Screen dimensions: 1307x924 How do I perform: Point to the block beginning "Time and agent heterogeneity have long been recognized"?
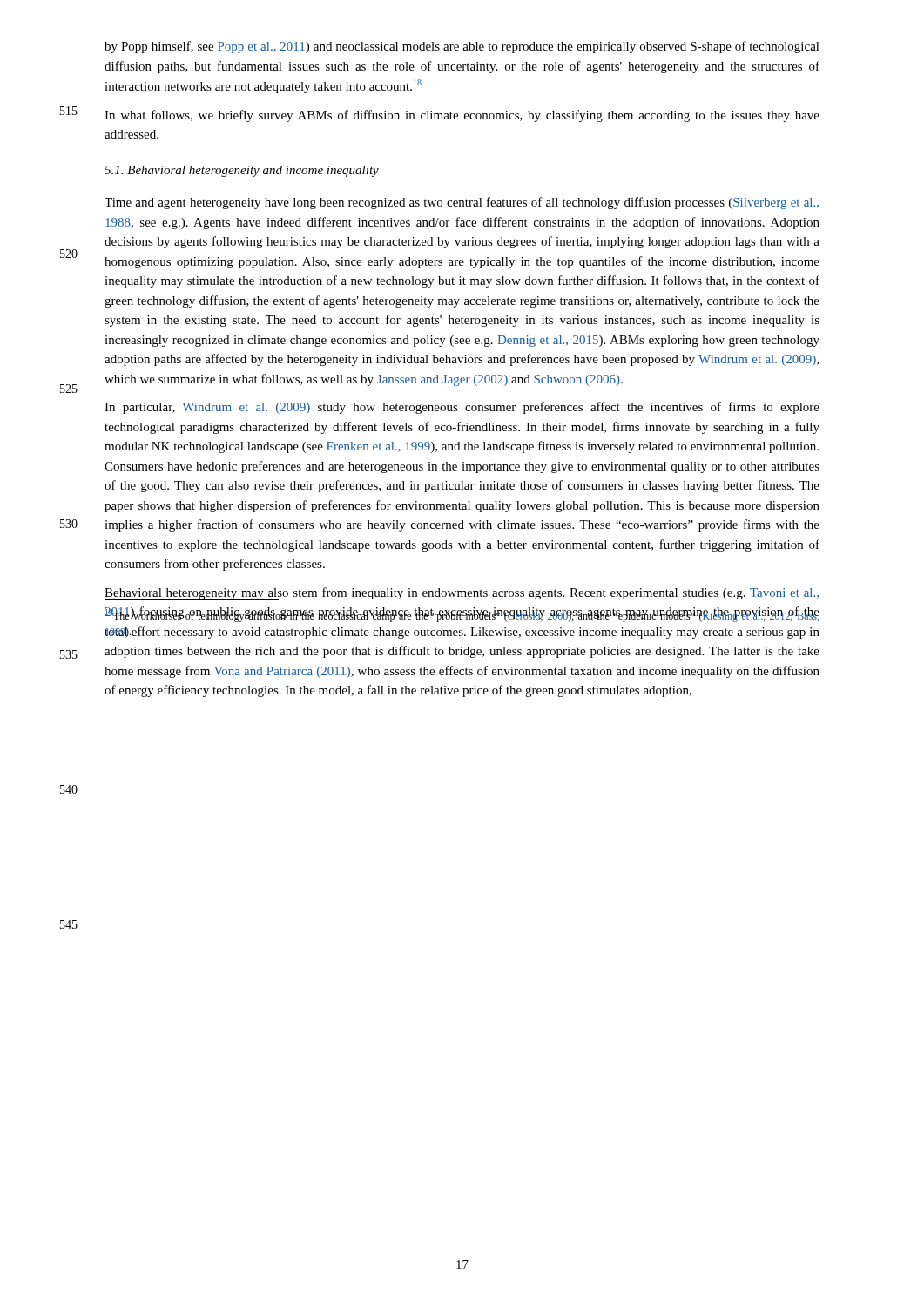click(462, 291)
